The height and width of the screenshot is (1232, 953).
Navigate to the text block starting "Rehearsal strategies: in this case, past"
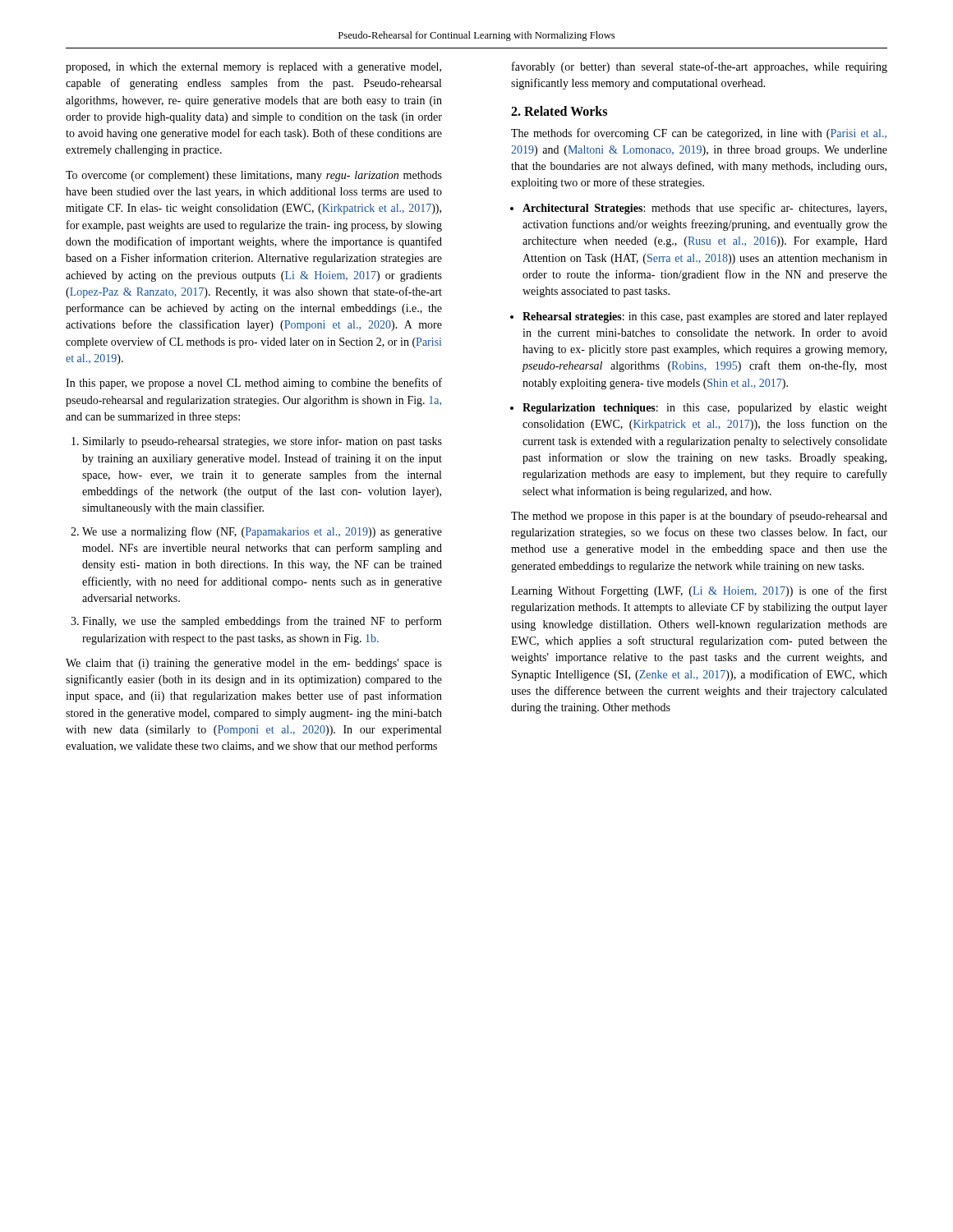(705, 350)
